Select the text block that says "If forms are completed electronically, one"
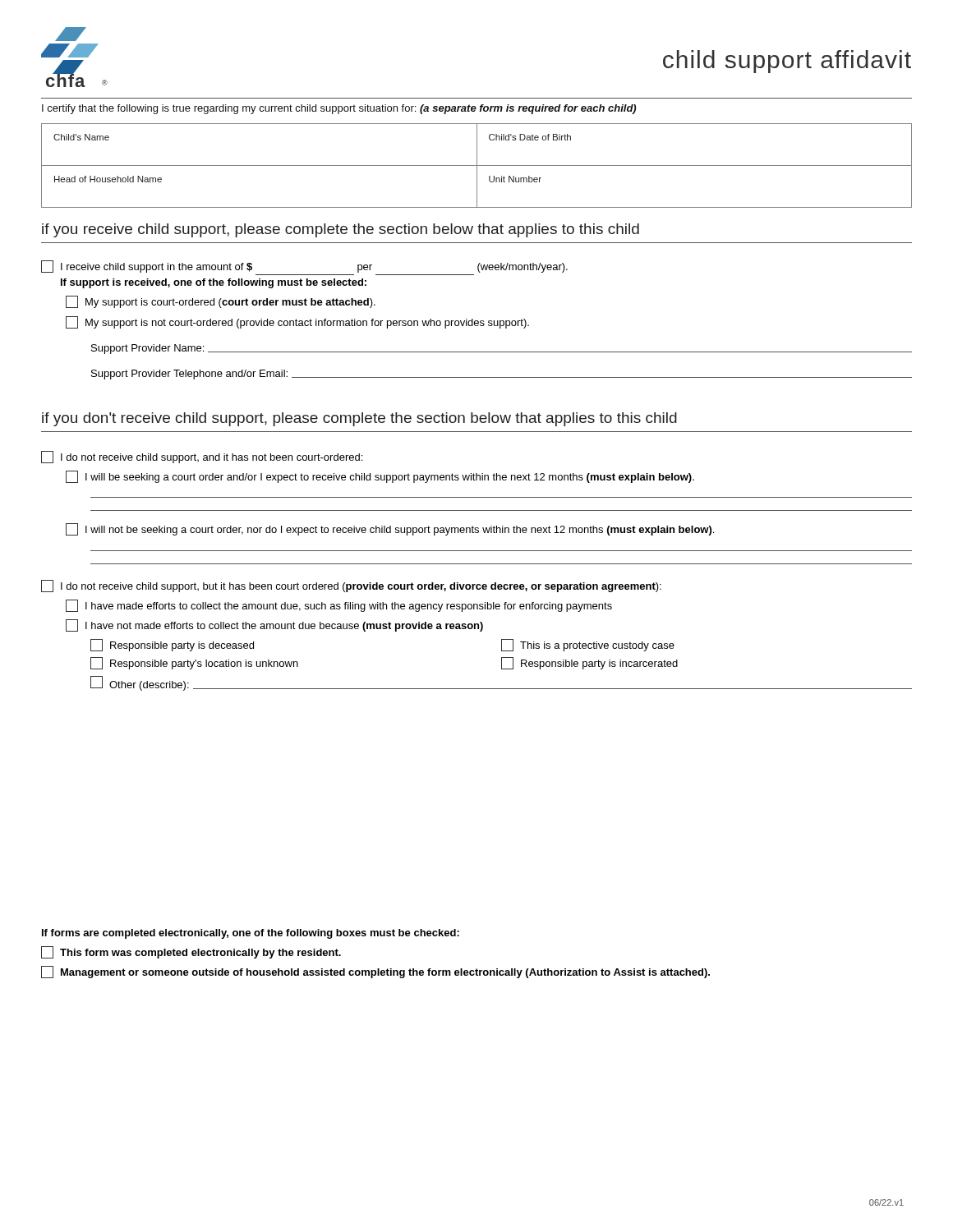The width and height of the screenshot is (953, 1232). [250, 933]
